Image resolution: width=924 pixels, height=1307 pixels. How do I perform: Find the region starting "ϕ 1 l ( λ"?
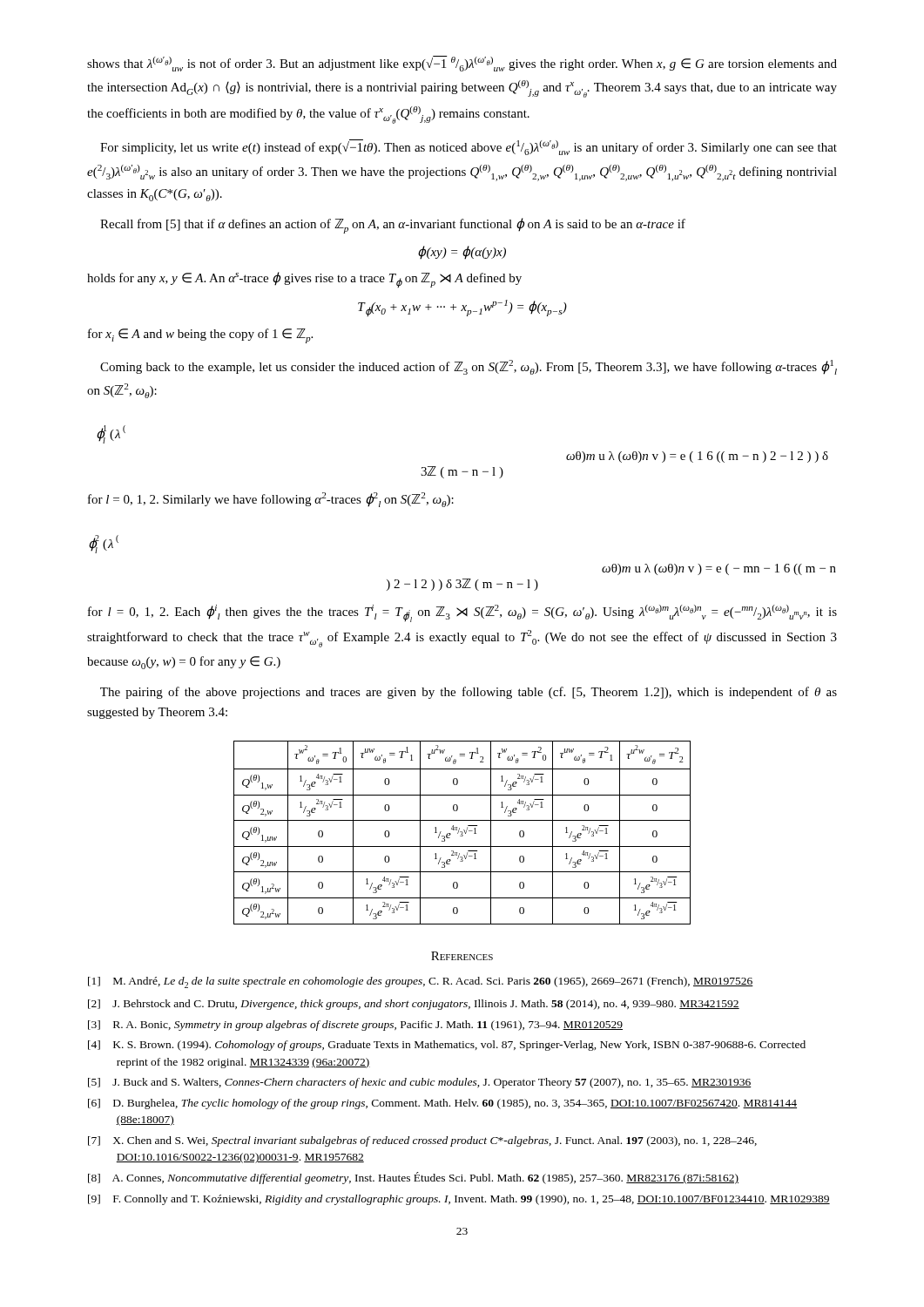tap(111, 434)
